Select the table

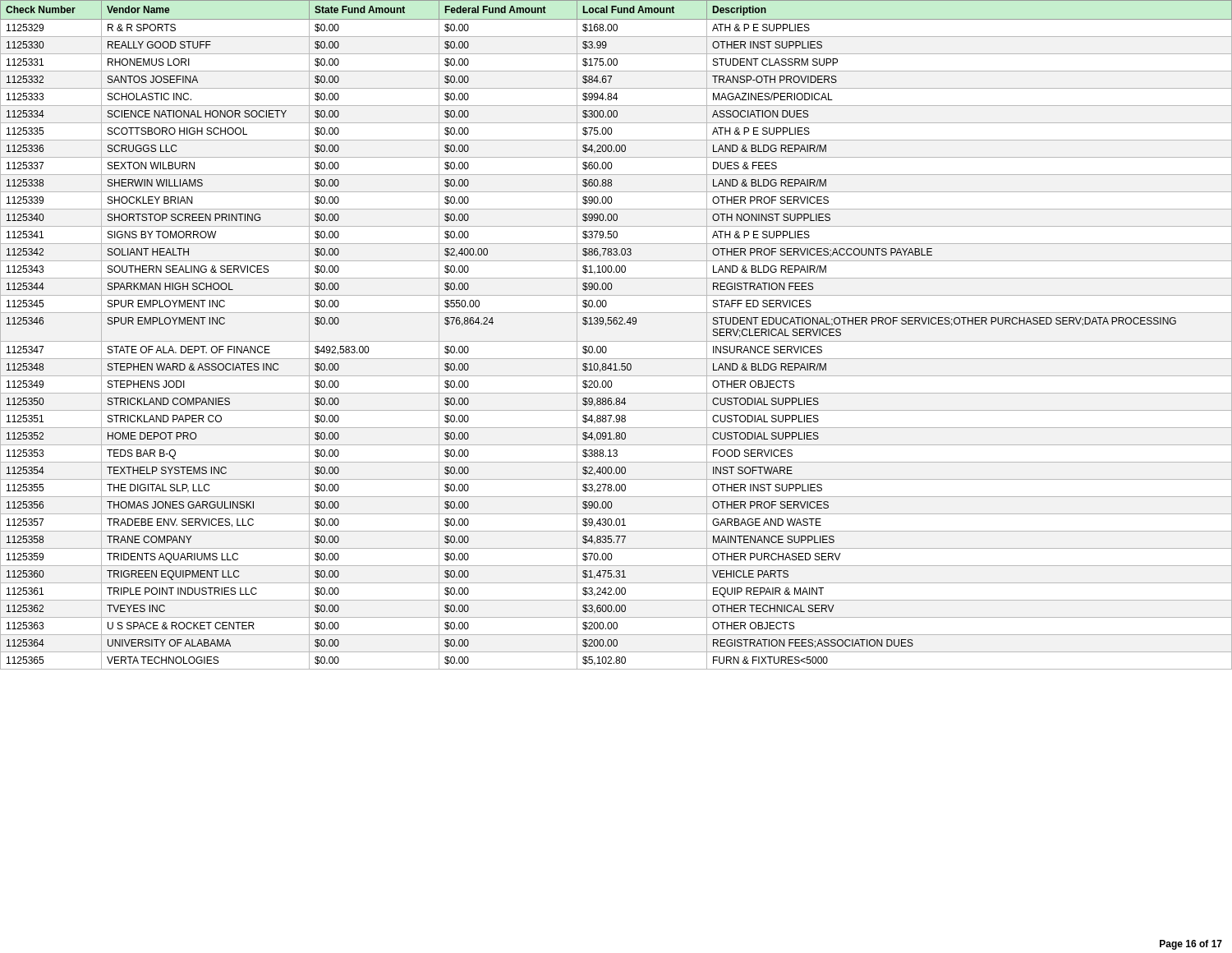tap(616, 335)
